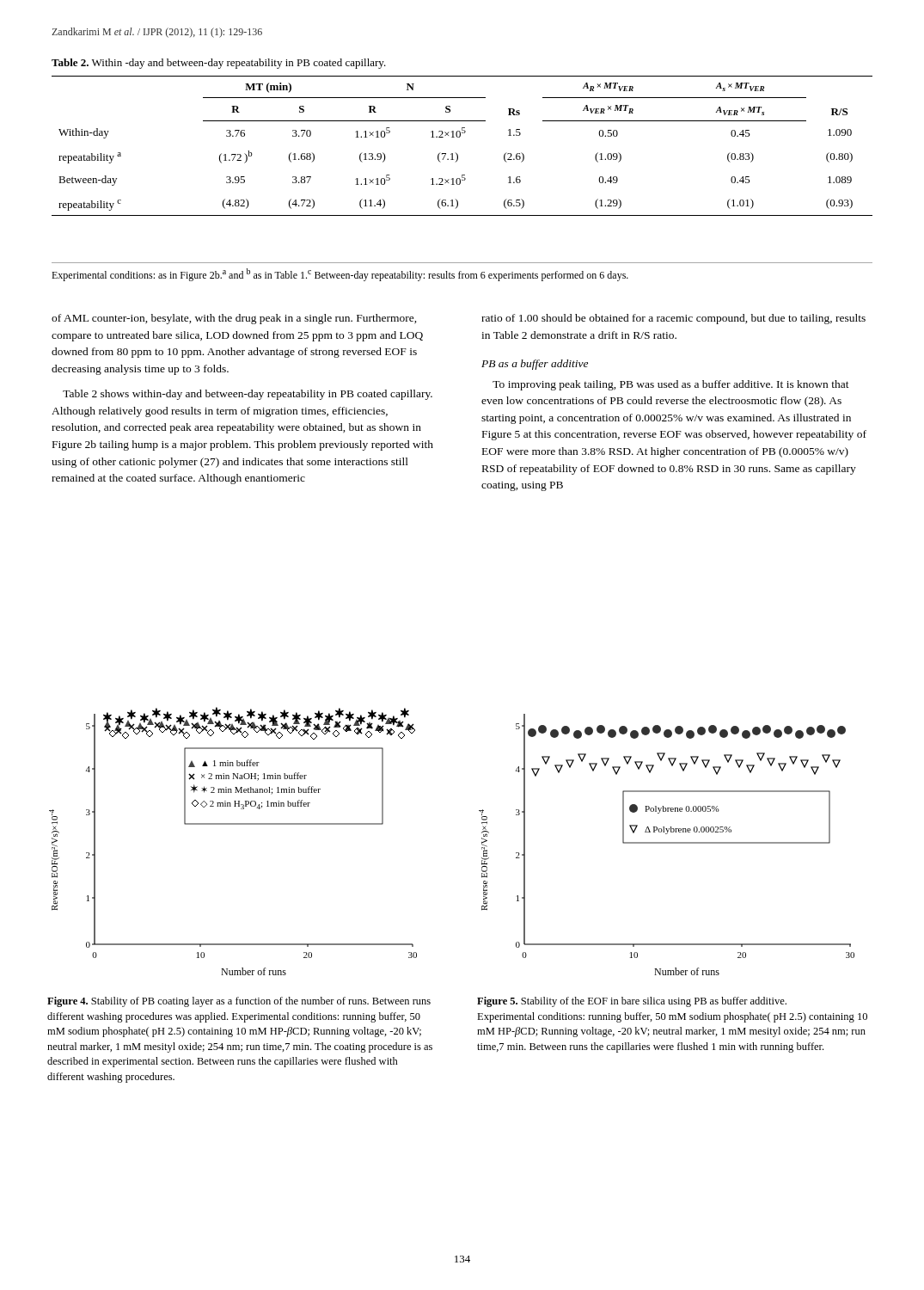Select the text block that says "of AML counter-ion, besylate, with the drug"
924x1290 pixels.
(237, 343)
